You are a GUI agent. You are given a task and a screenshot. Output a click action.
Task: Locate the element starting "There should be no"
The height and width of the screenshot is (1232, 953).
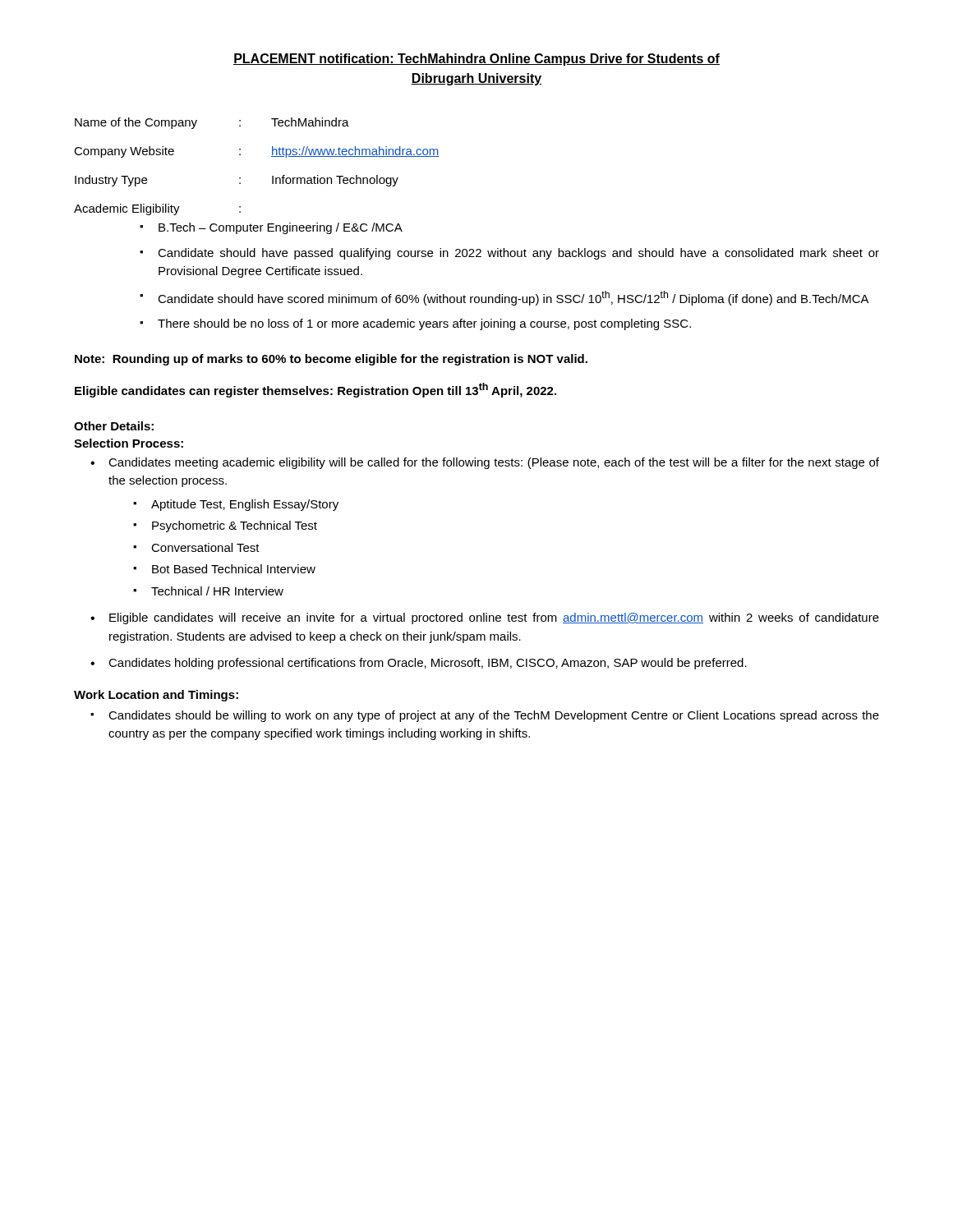click(425, 323)
